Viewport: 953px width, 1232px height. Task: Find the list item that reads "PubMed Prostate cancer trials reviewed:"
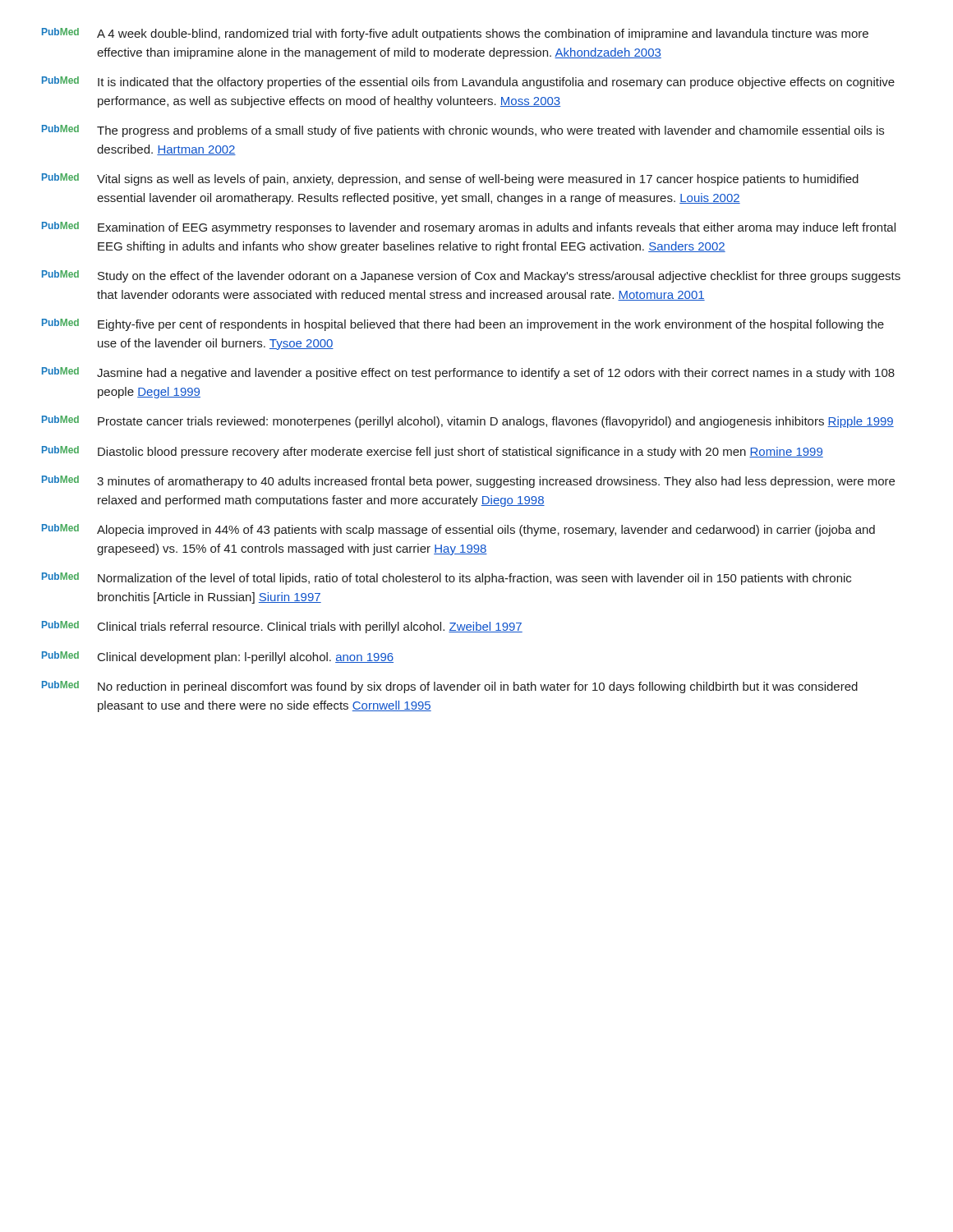tap(472, 422)
